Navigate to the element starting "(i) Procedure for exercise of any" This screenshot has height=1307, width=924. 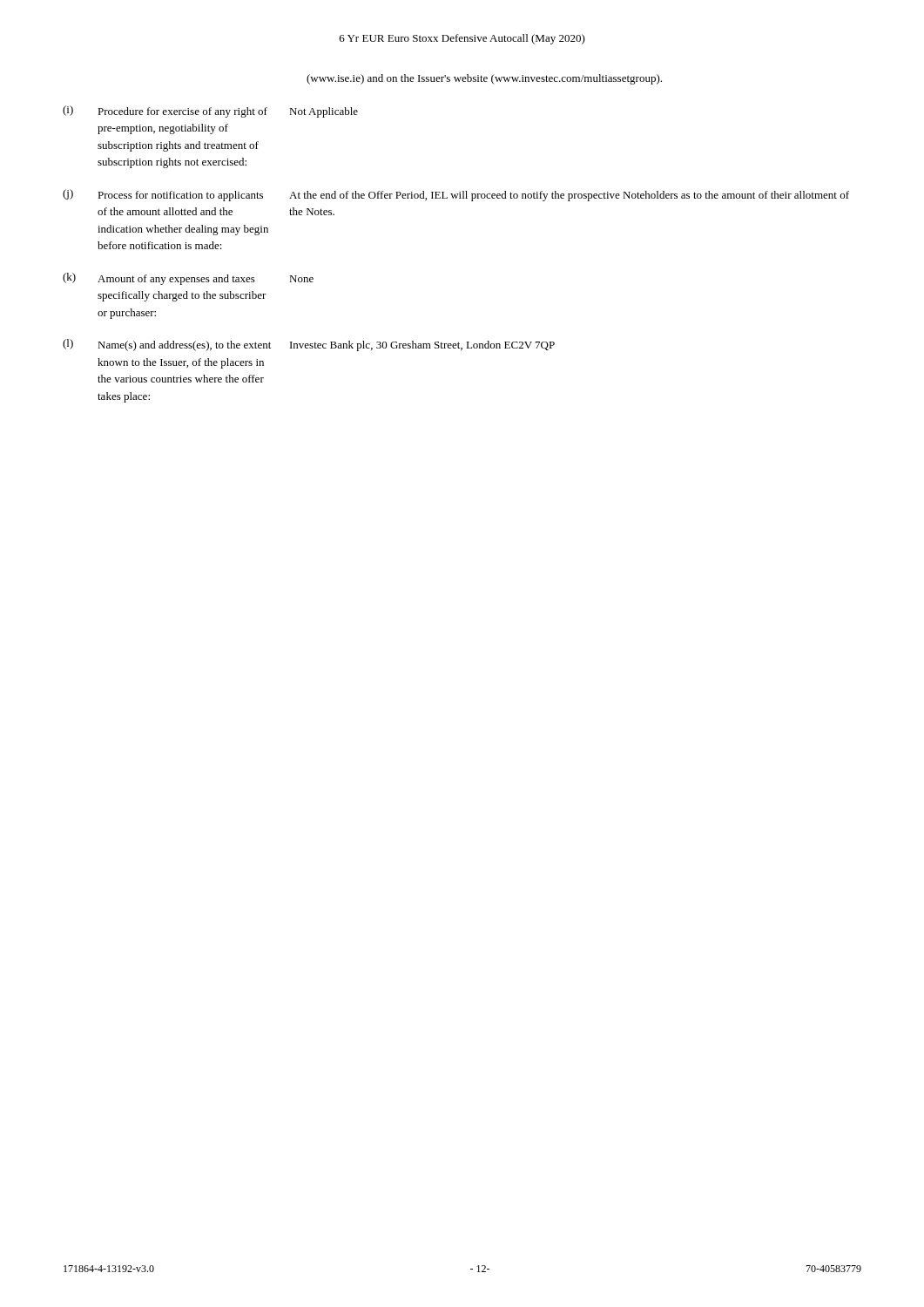[210, 112]
